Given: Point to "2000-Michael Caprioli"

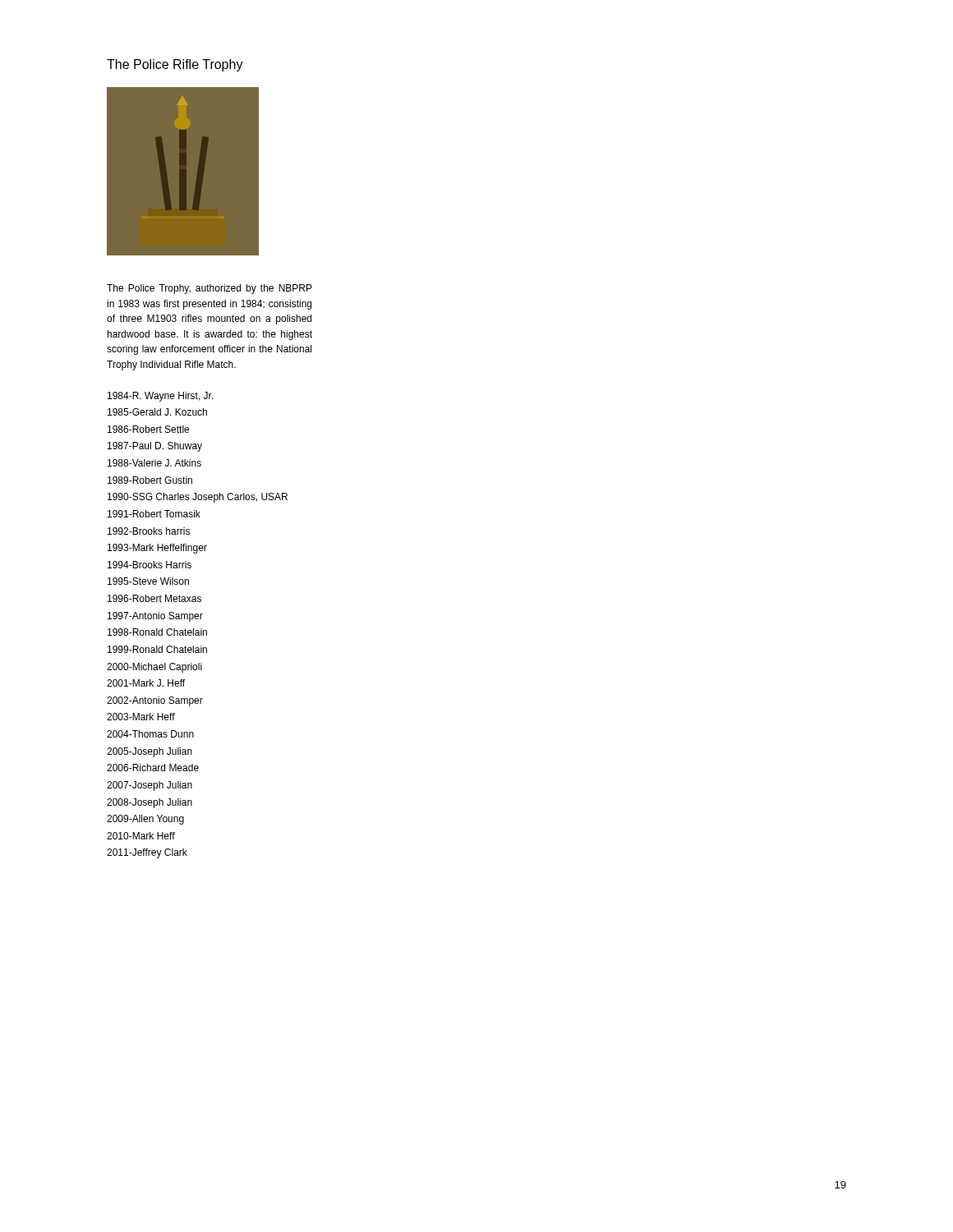Looking at the screenshot, I should [x=154, y=667].
